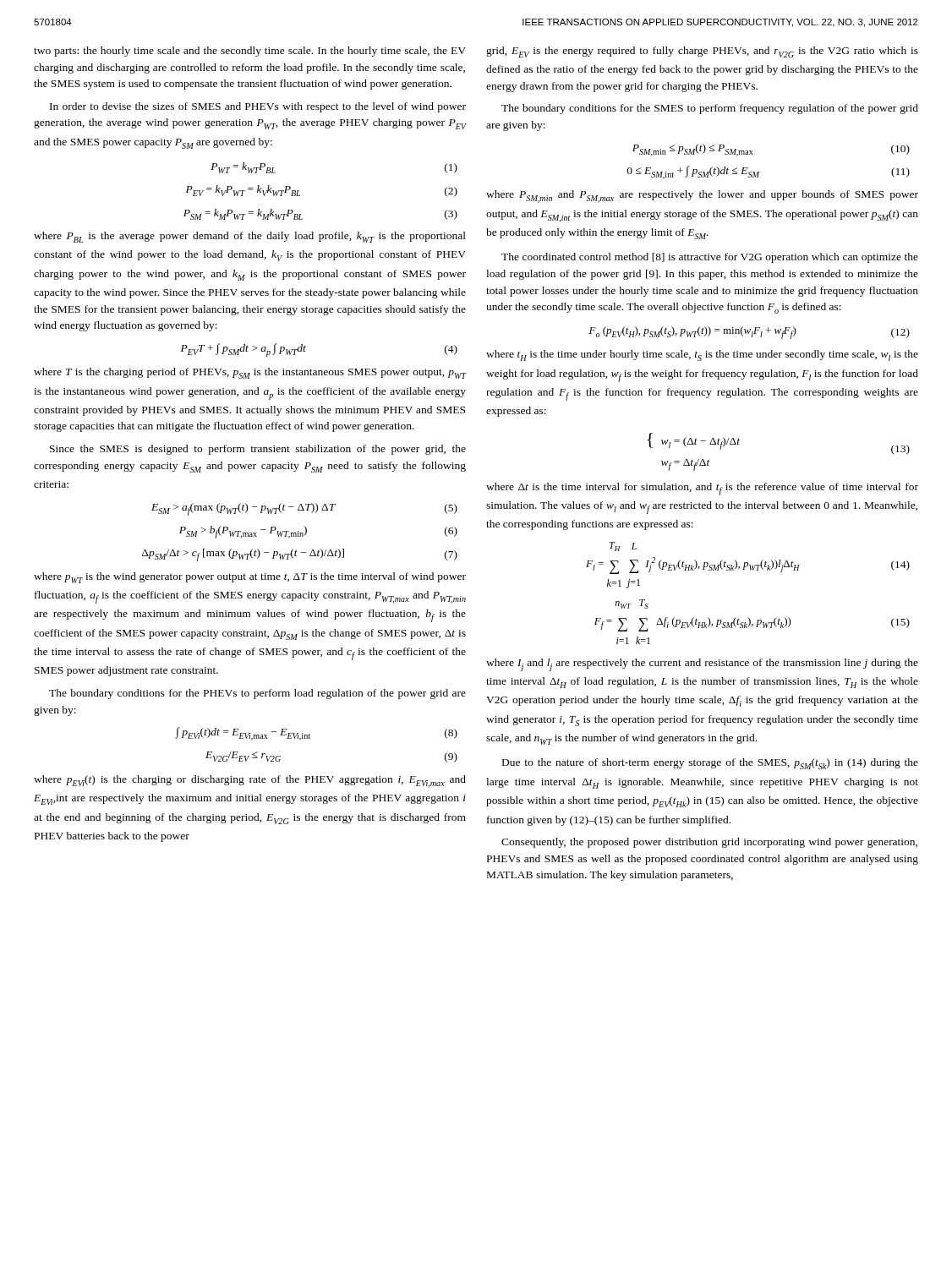
Task: Find the formula that reads "Fl = TH ∑"
Action: (x=616, y=547)
